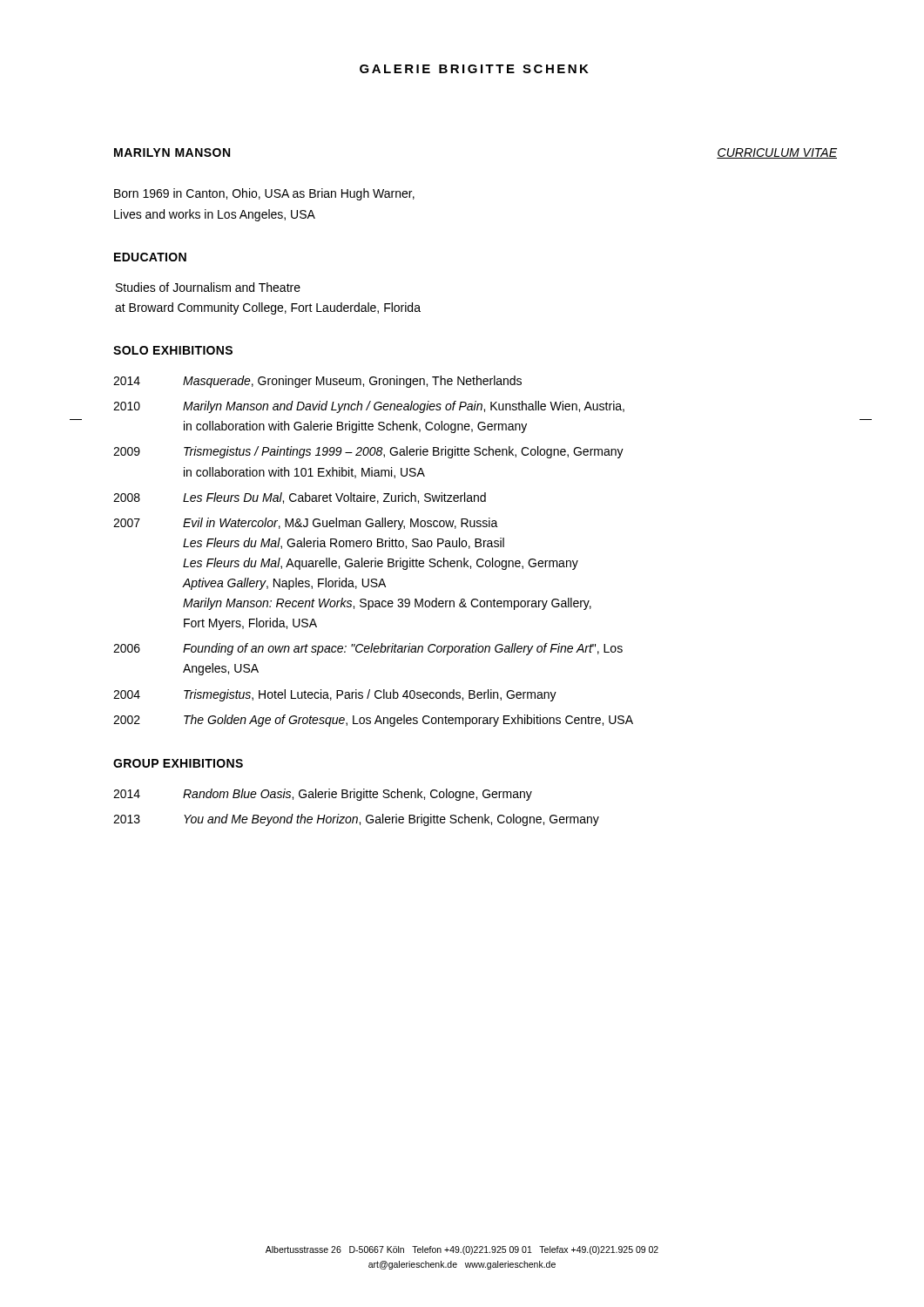Viewport: 924px width, 1307px height.
Task: Where is the passage that starts "2007 Les Fleurs du Mal, Aquarelle, Galerie"?
Action: coord(475,563)
